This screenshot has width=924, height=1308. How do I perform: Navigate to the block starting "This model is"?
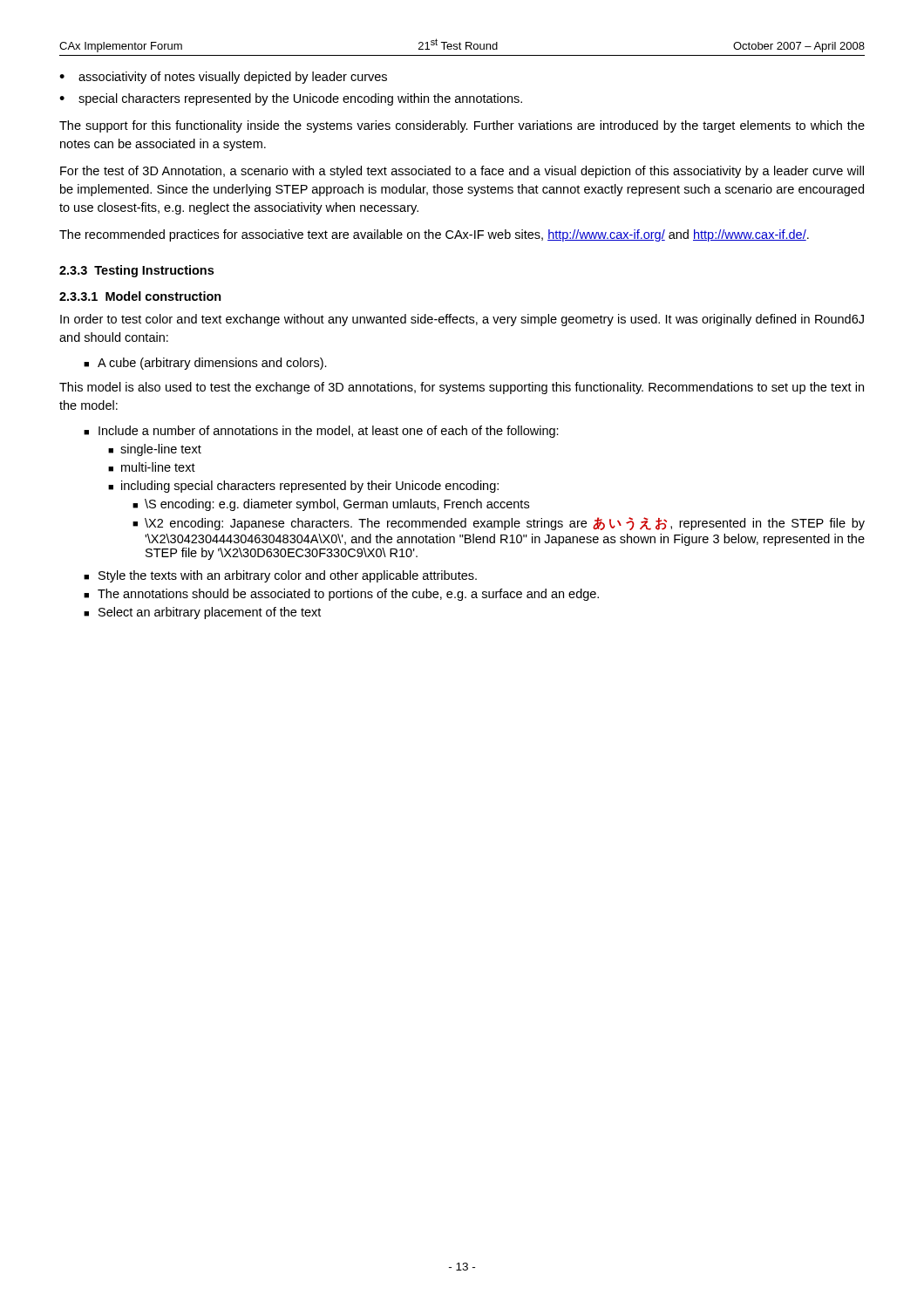click(462, 397)
